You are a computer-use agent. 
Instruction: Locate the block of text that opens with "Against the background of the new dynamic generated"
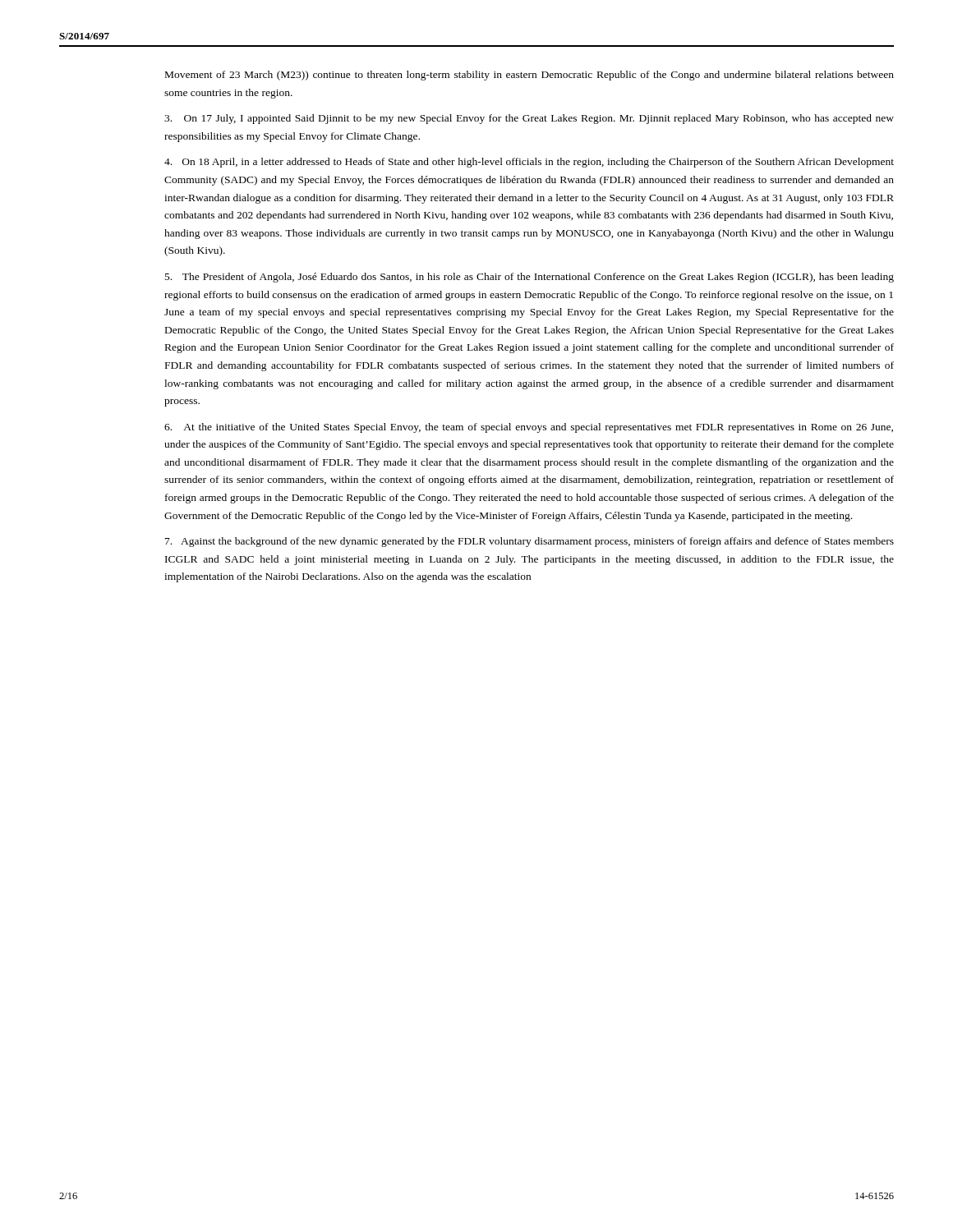[529, 559]
